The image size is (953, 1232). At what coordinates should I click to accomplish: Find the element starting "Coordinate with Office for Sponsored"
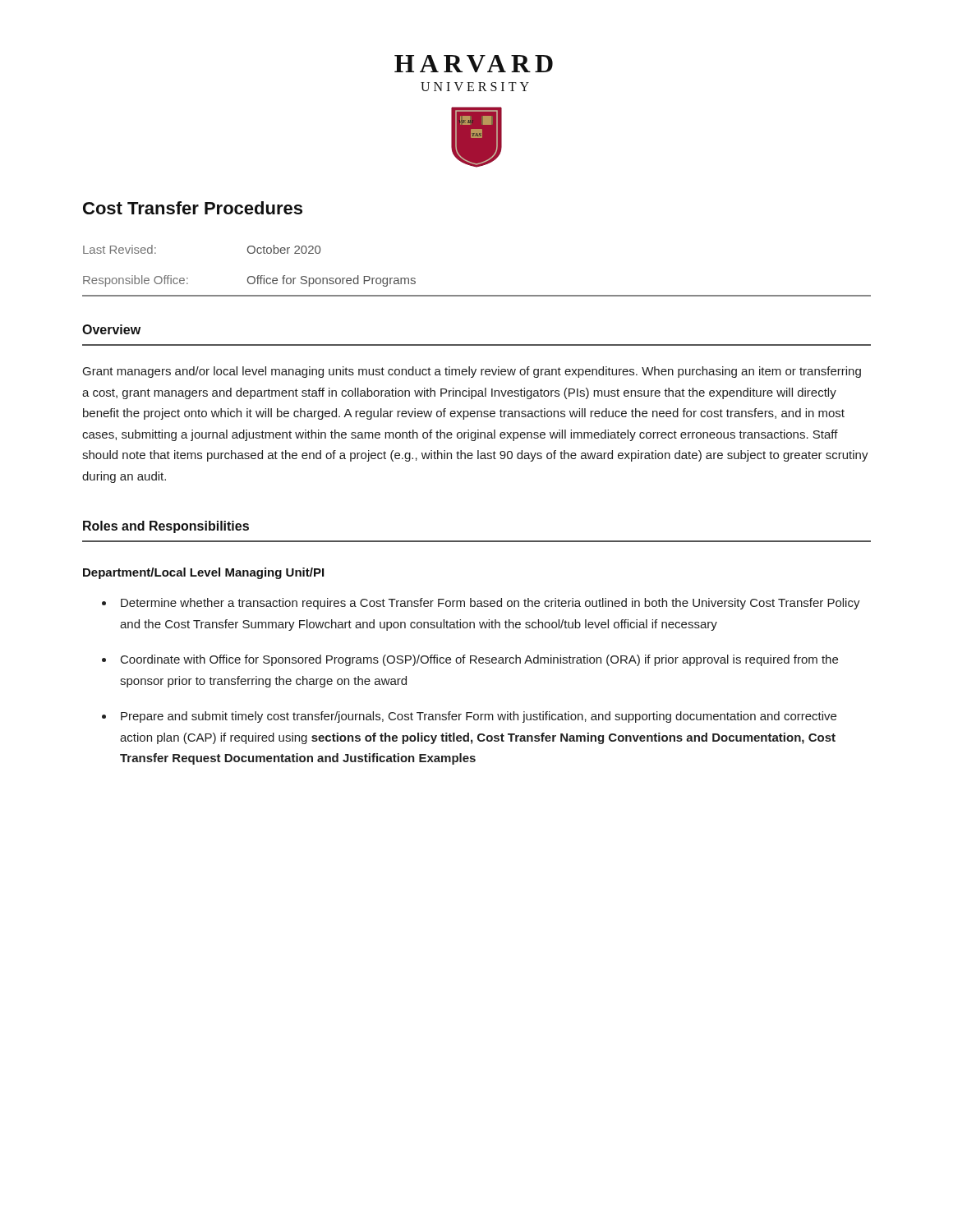point(479,670)
